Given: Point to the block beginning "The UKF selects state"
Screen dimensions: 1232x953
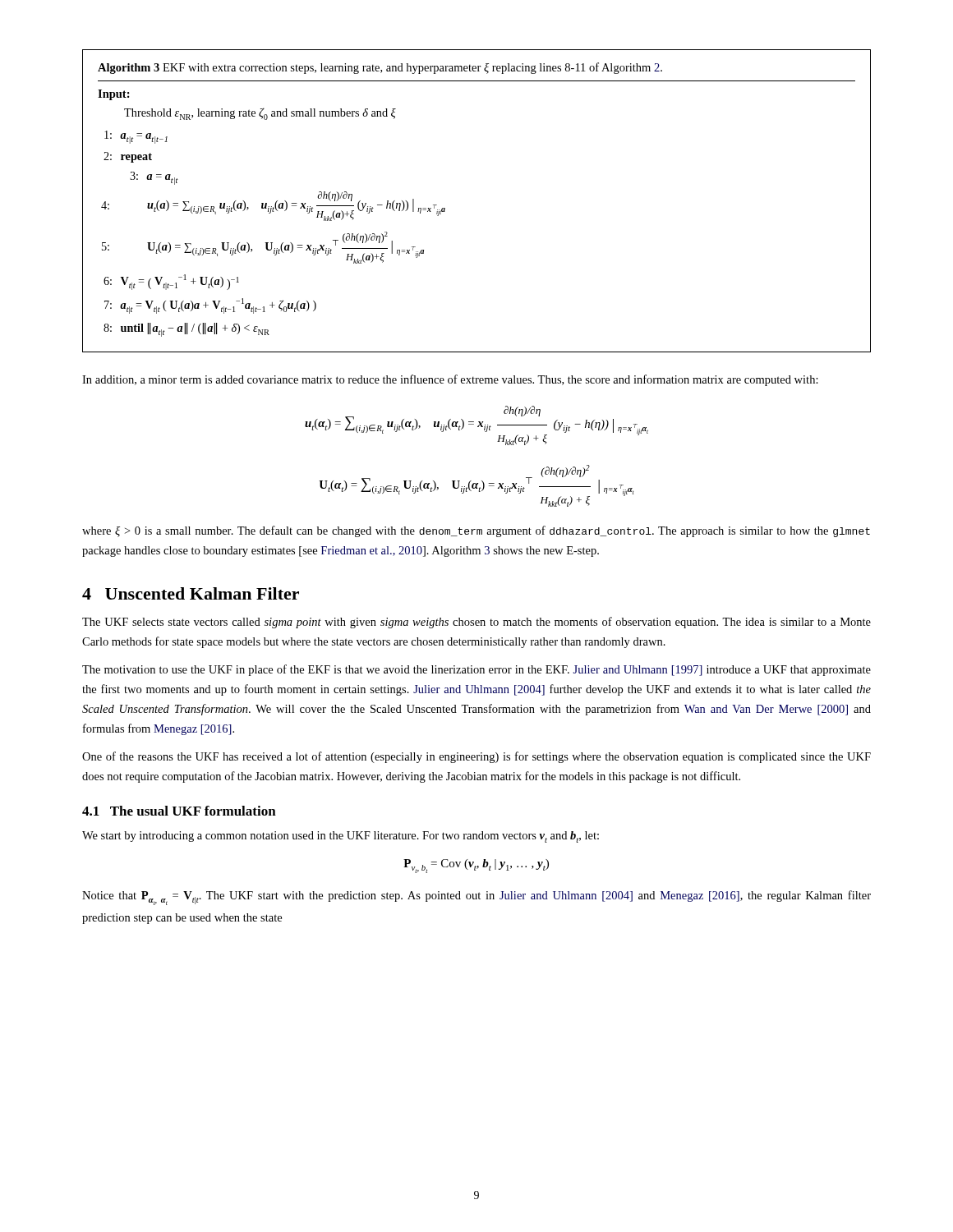Looking at the screenshot, I should coord(476,632).
